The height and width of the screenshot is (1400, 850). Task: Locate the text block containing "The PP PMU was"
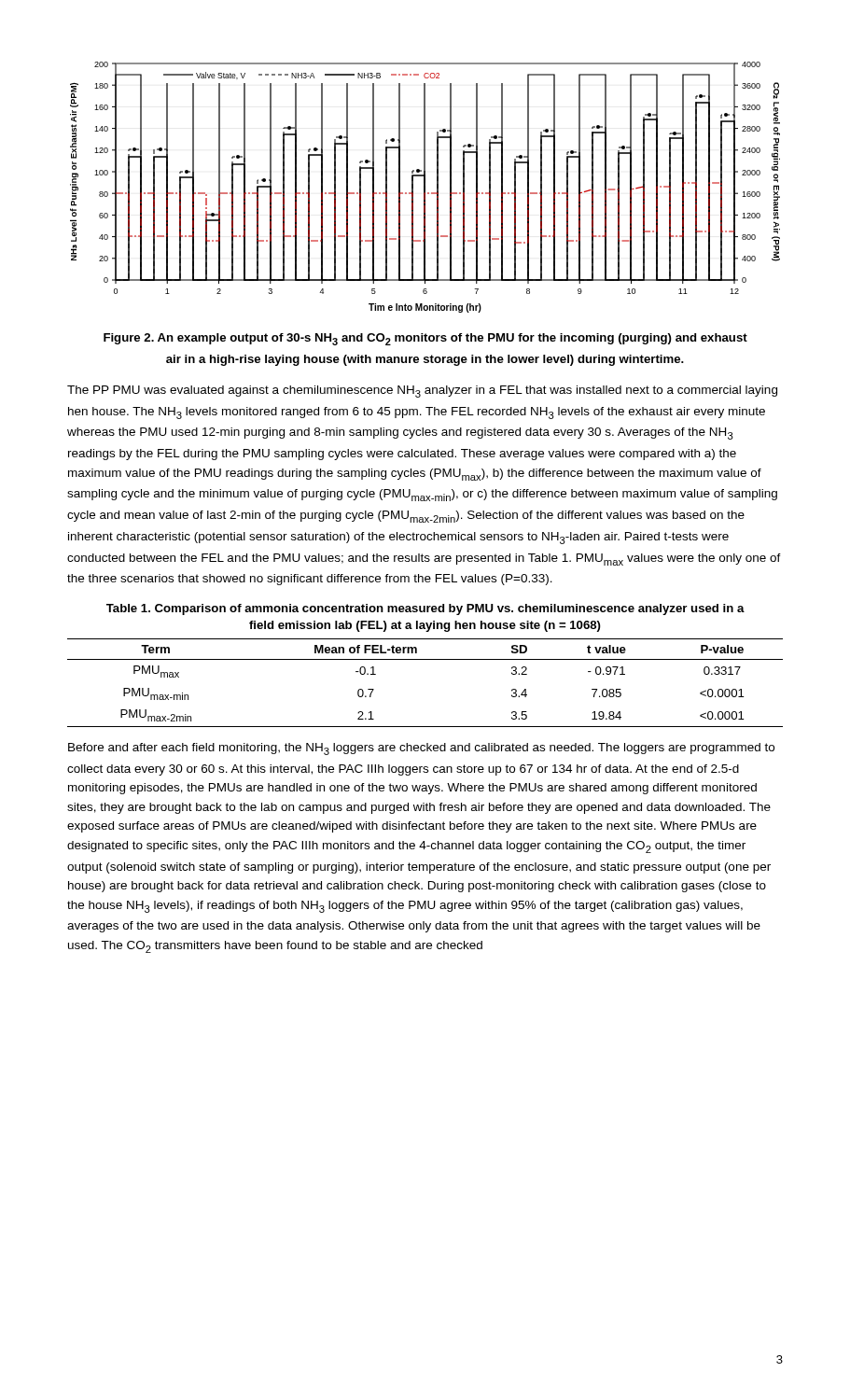point(424,484)
